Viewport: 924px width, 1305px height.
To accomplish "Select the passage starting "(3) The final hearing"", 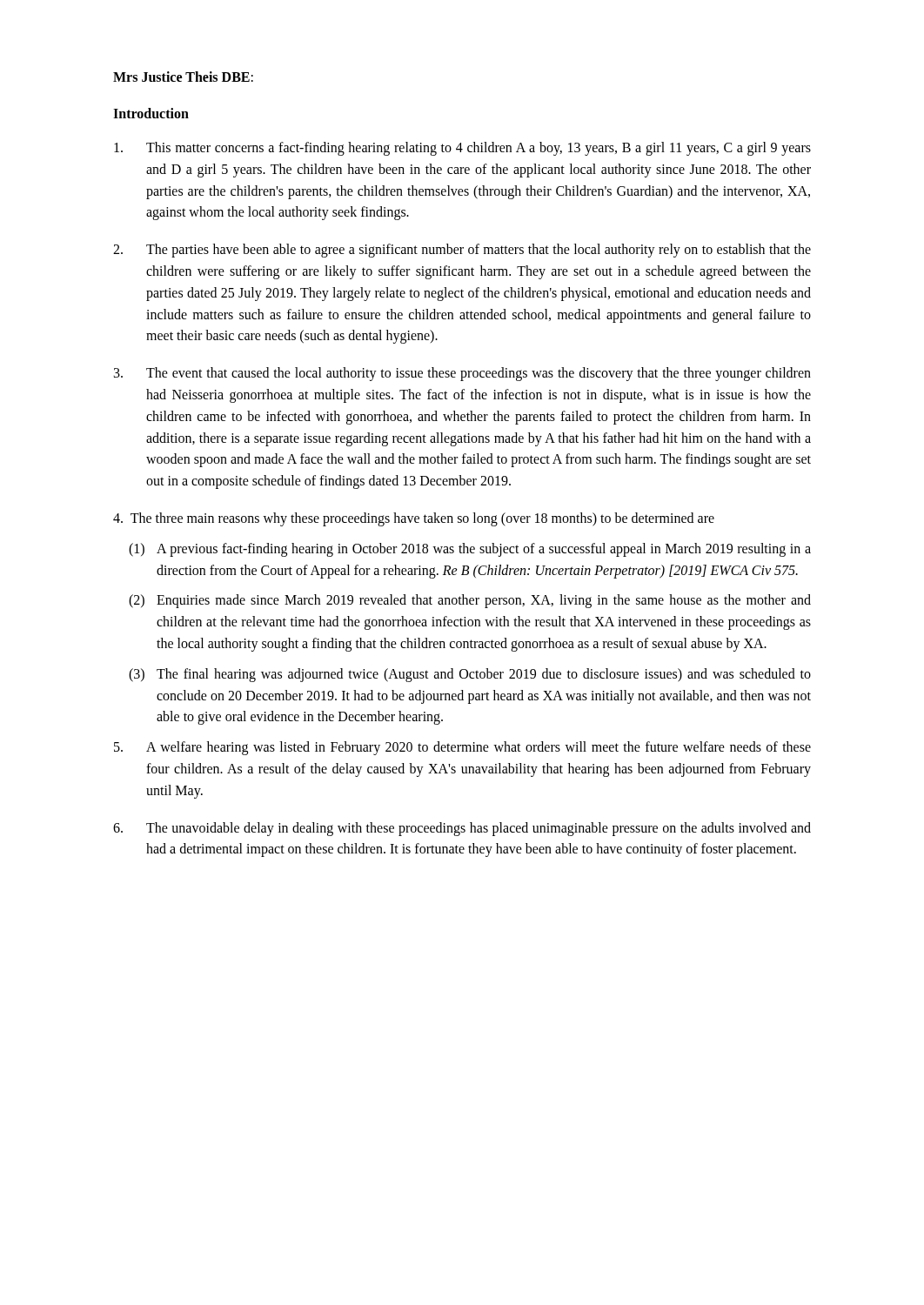I will pyautogui.click(x=470, y=696).
